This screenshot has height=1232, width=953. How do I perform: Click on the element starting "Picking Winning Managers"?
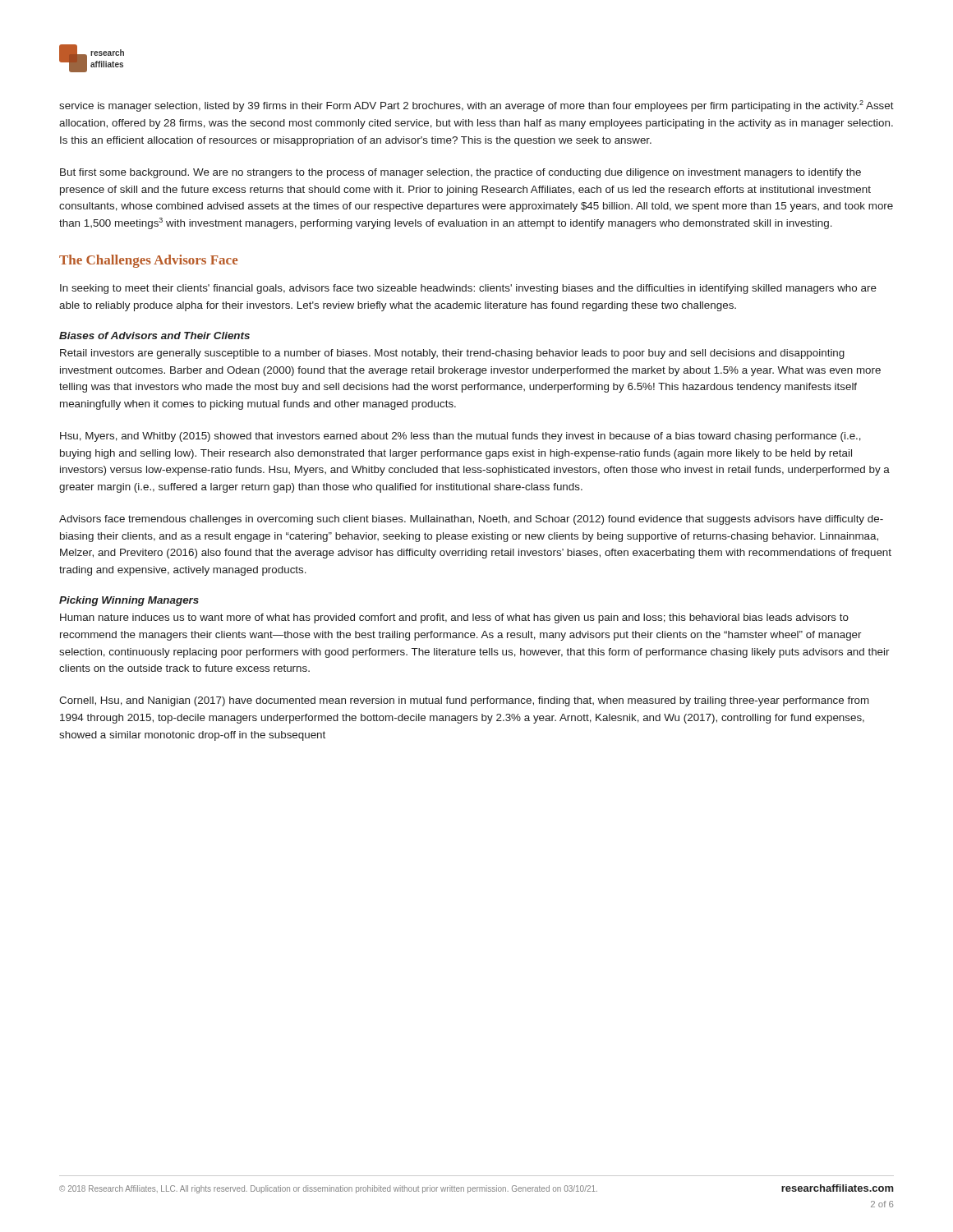pos(129,600)
